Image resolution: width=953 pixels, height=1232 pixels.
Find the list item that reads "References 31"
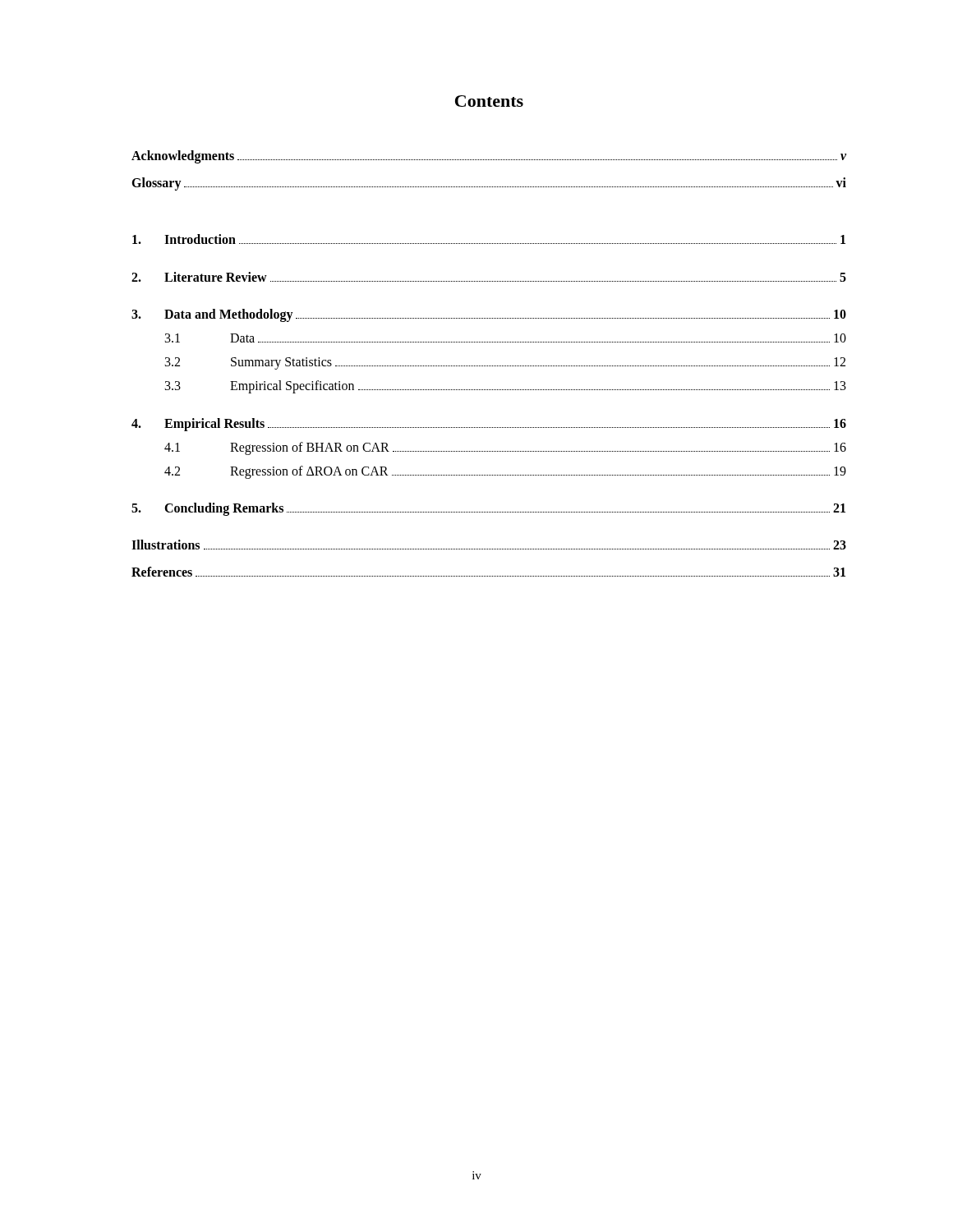(x=489, y=573)
